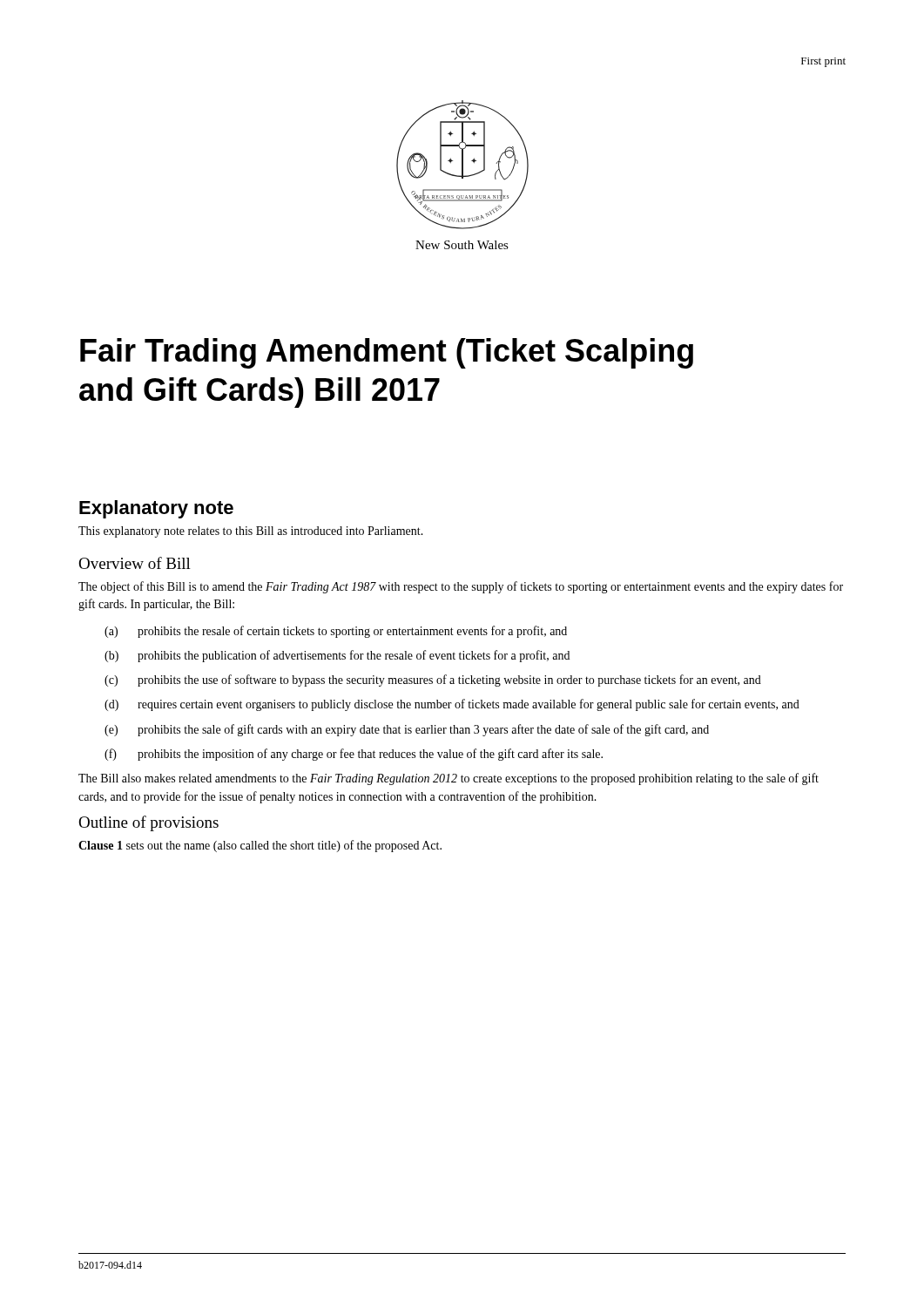This screenshot has height=1307, width=924.
Task: Click the passage that begins "(a) prohibits the"
Action: (x=462, y=632)
